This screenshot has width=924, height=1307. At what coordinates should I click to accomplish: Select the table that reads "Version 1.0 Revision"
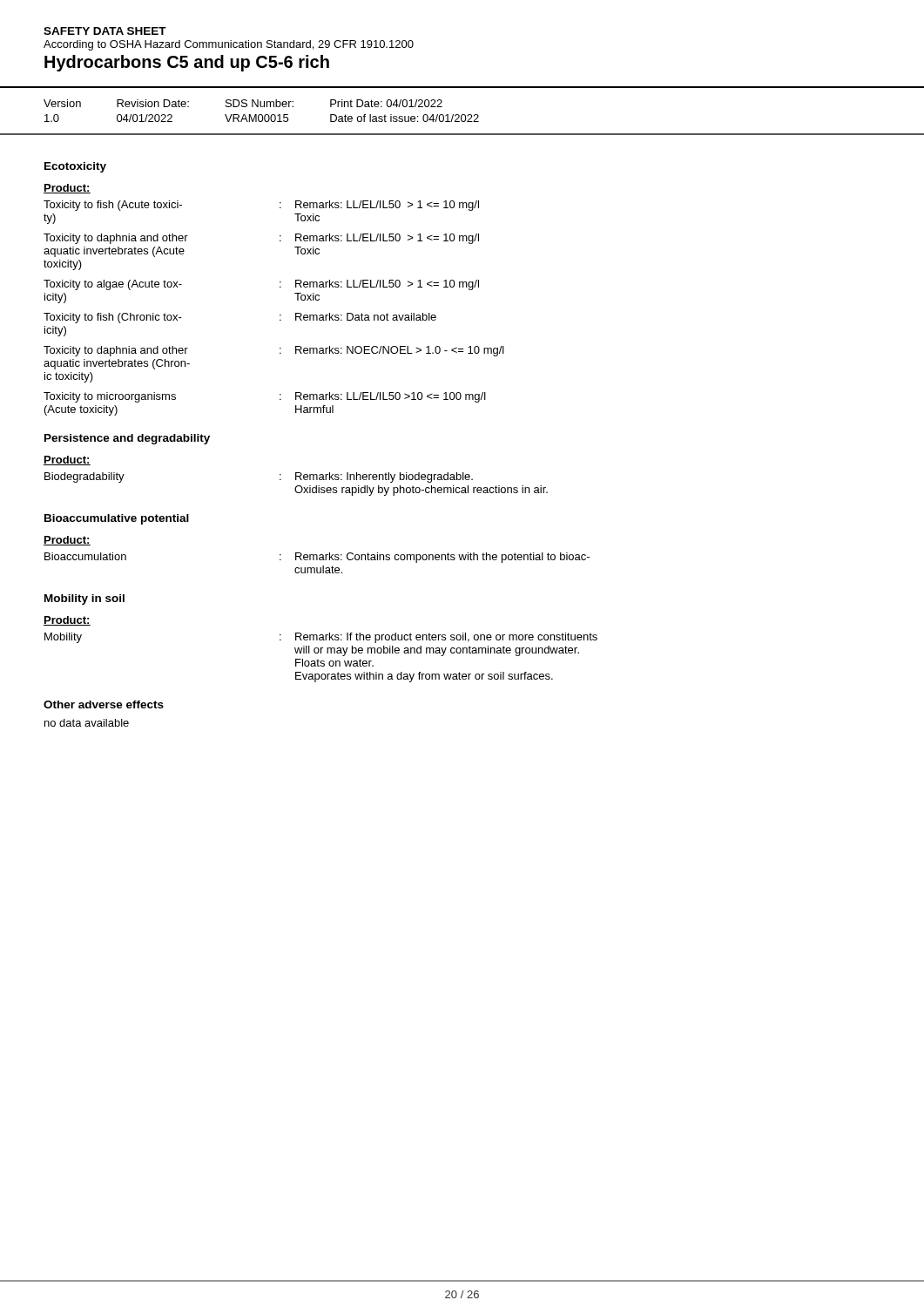462,111
